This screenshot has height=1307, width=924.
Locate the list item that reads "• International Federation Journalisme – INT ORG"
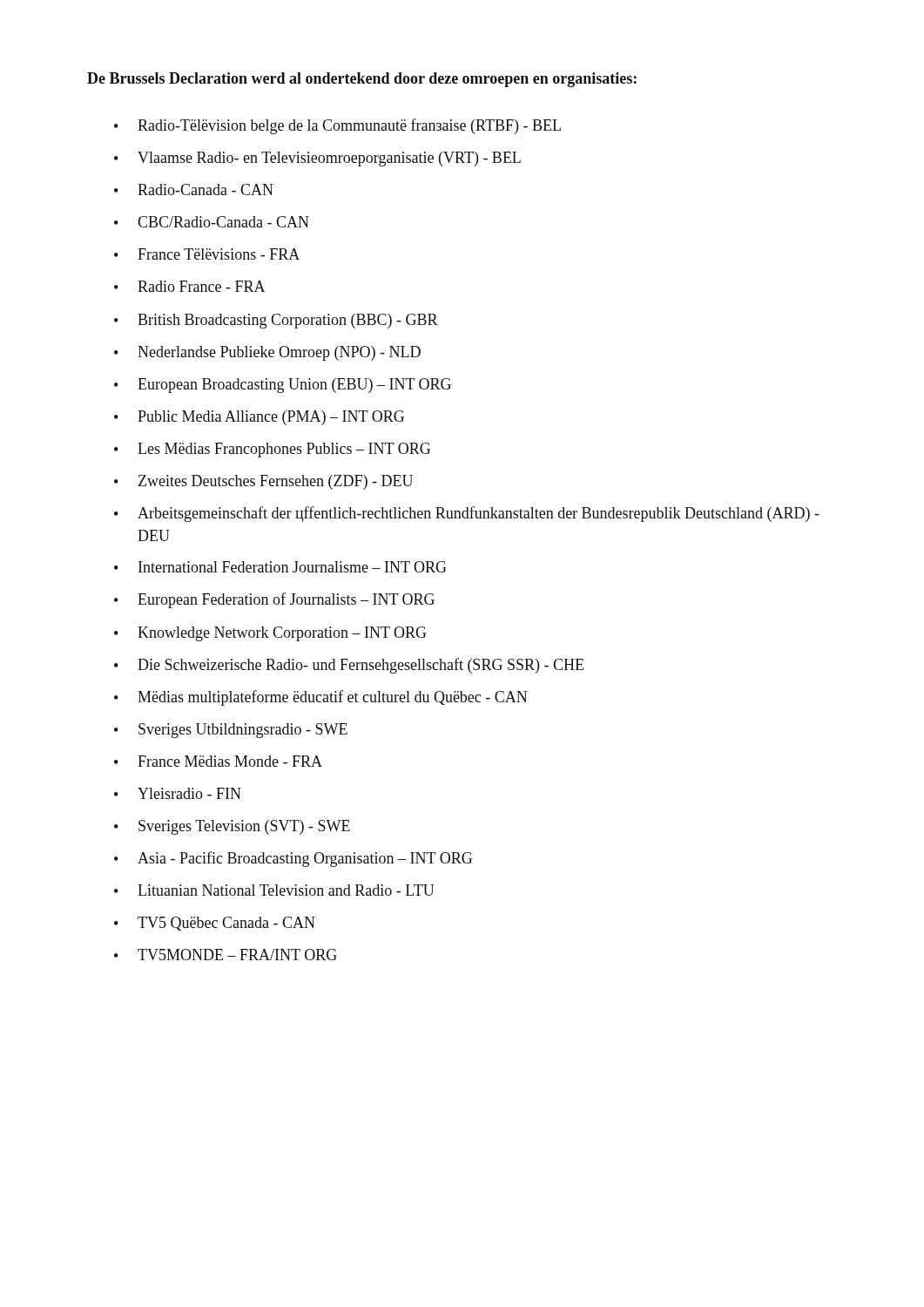point(280,567)
